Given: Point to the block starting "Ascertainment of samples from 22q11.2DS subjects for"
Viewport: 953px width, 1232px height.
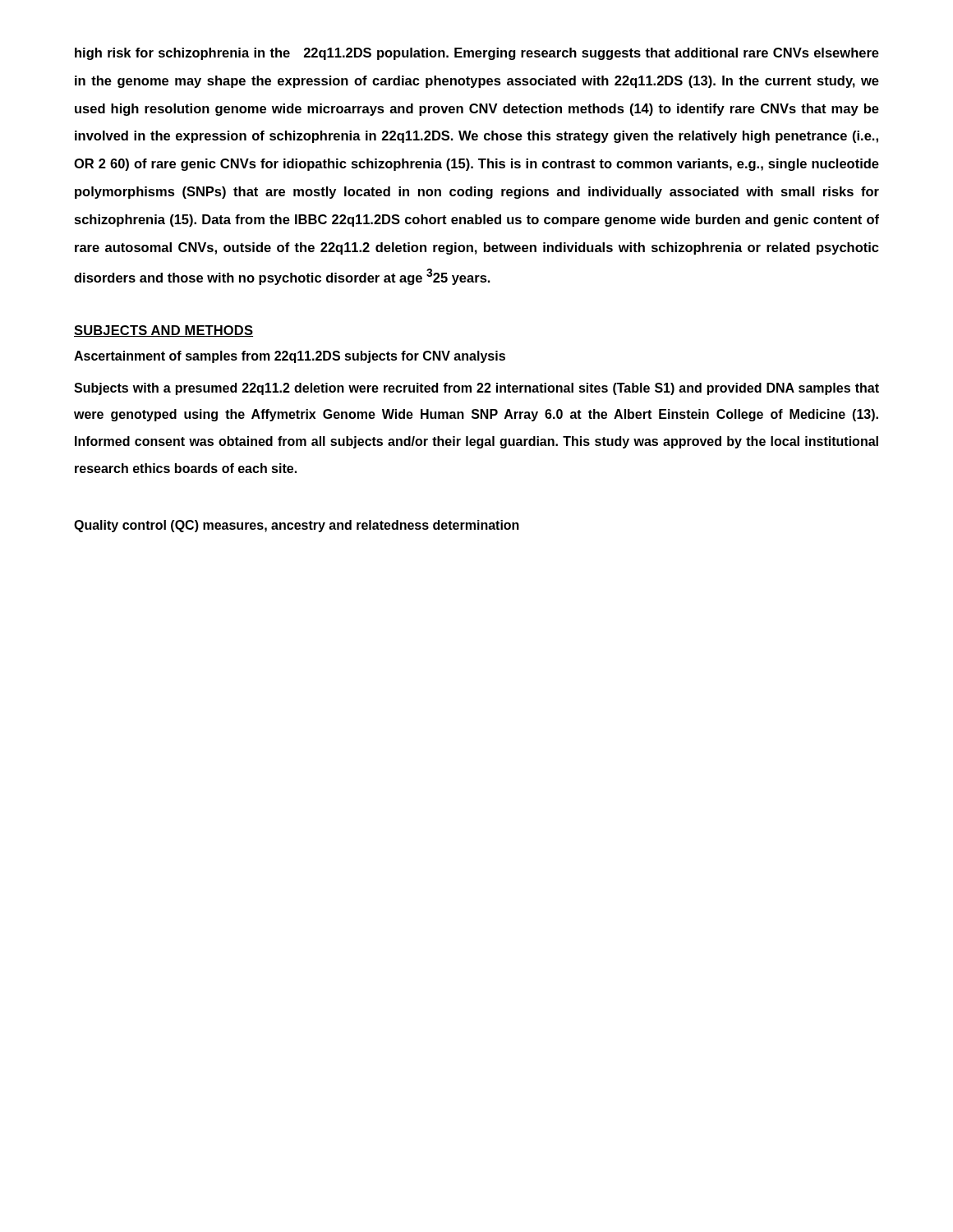Looking at the screenshot, I should (290, 356).
